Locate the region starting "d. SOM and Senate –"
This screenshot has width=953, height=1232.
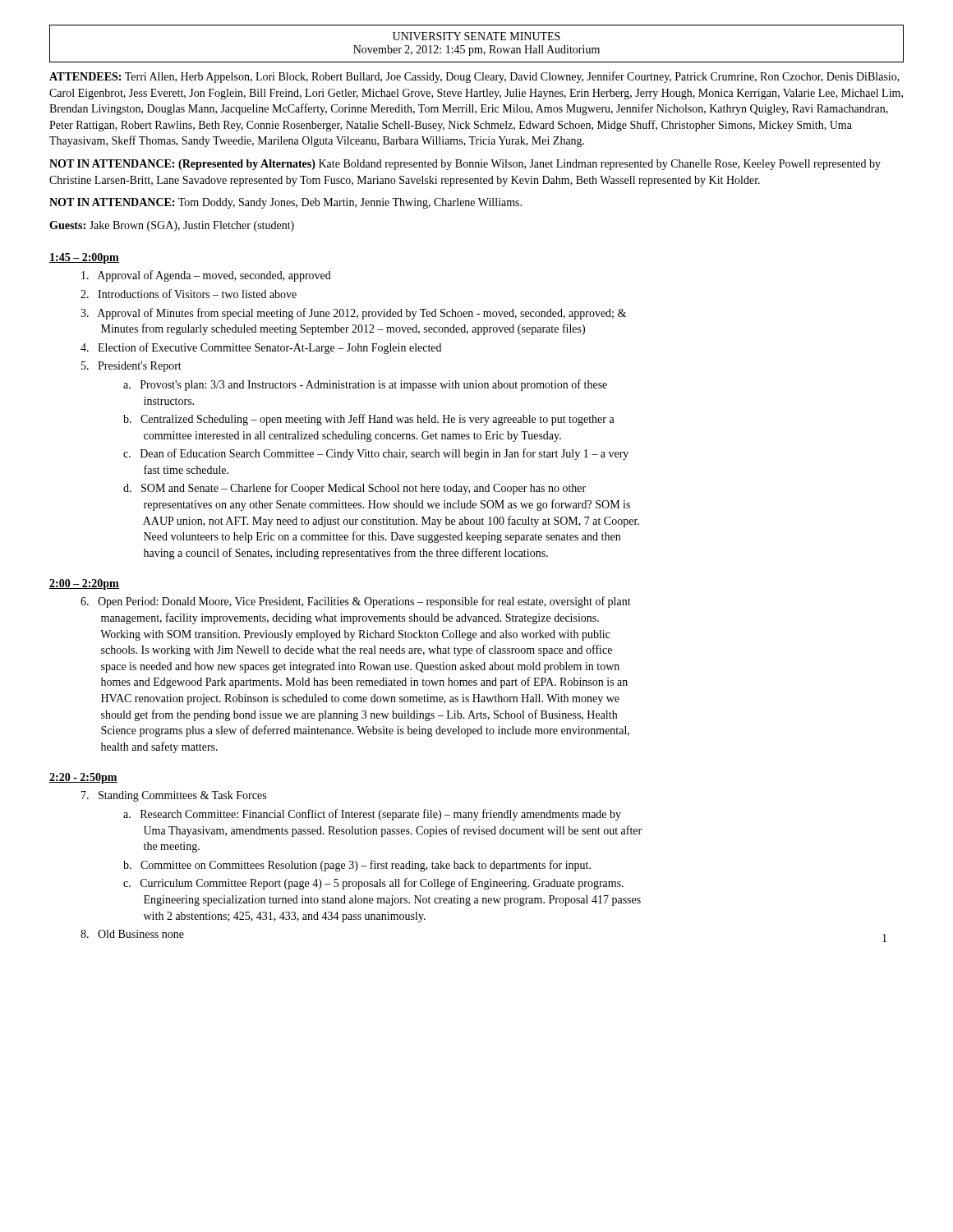[382, 521]
